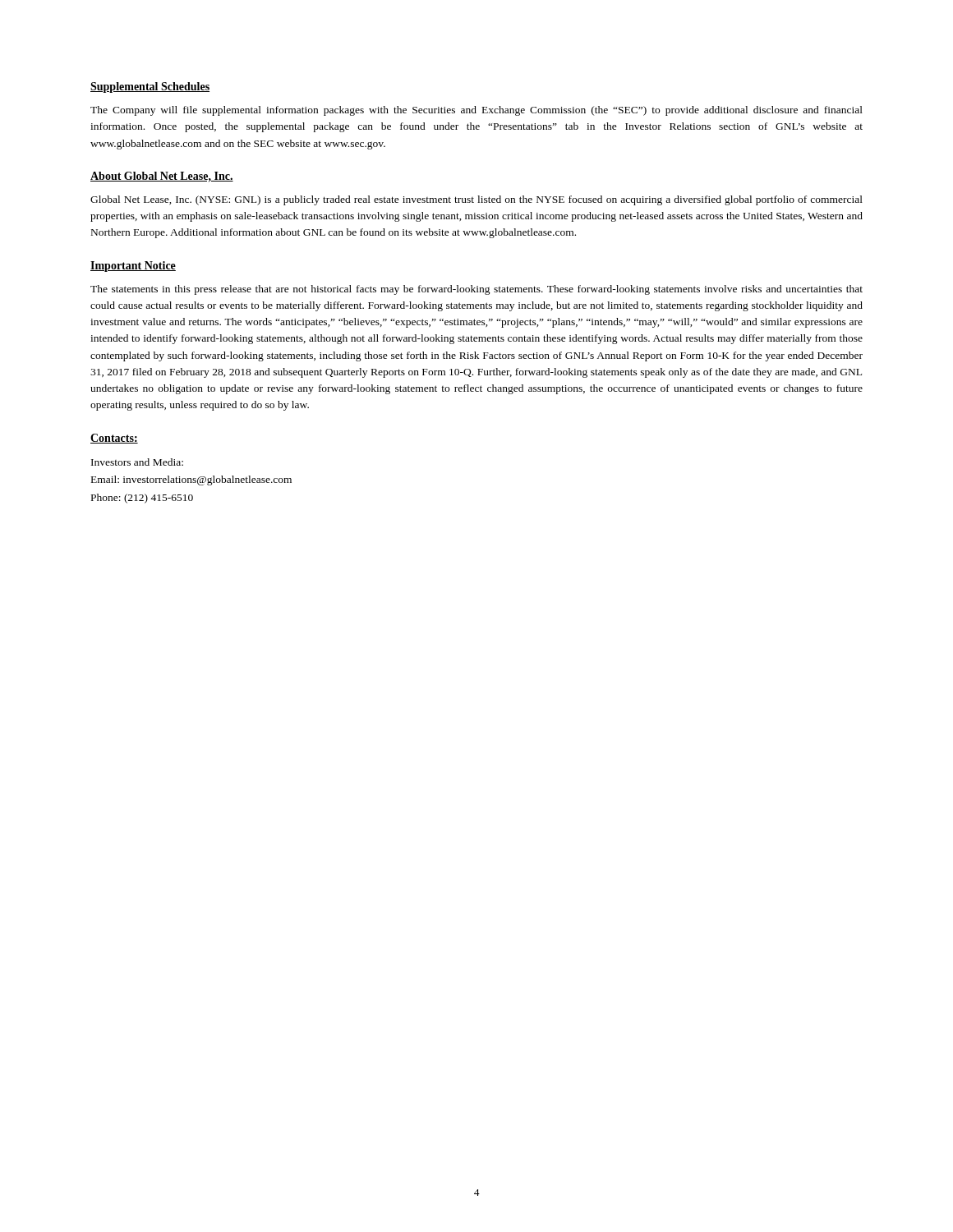
Task: Navigate to the text block starting "The Company will"
Action: click(476, 126)
